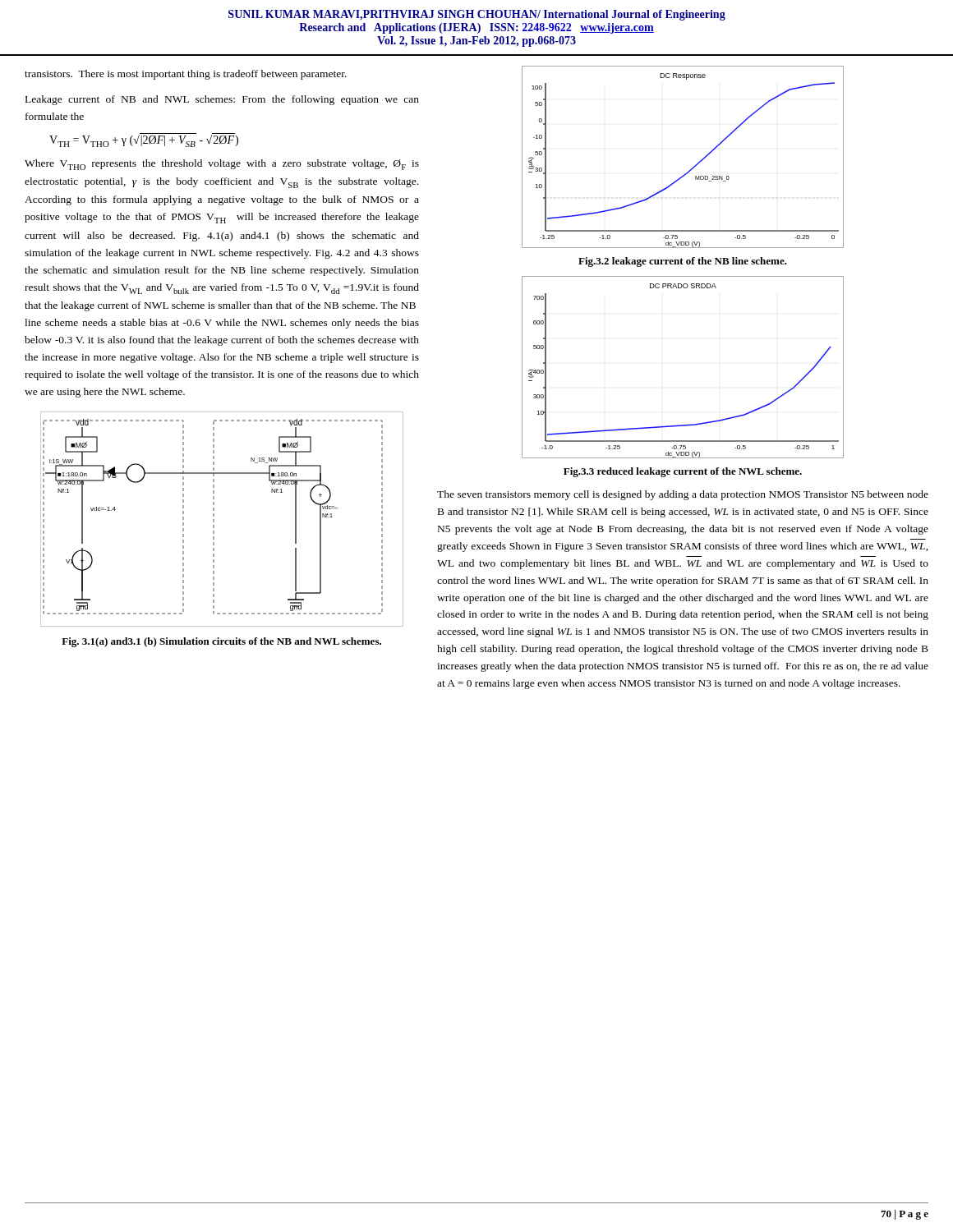Point to the text block starting "The seven transistors memory cell is designed by"

pyautogui.click(x=683, y=589)
